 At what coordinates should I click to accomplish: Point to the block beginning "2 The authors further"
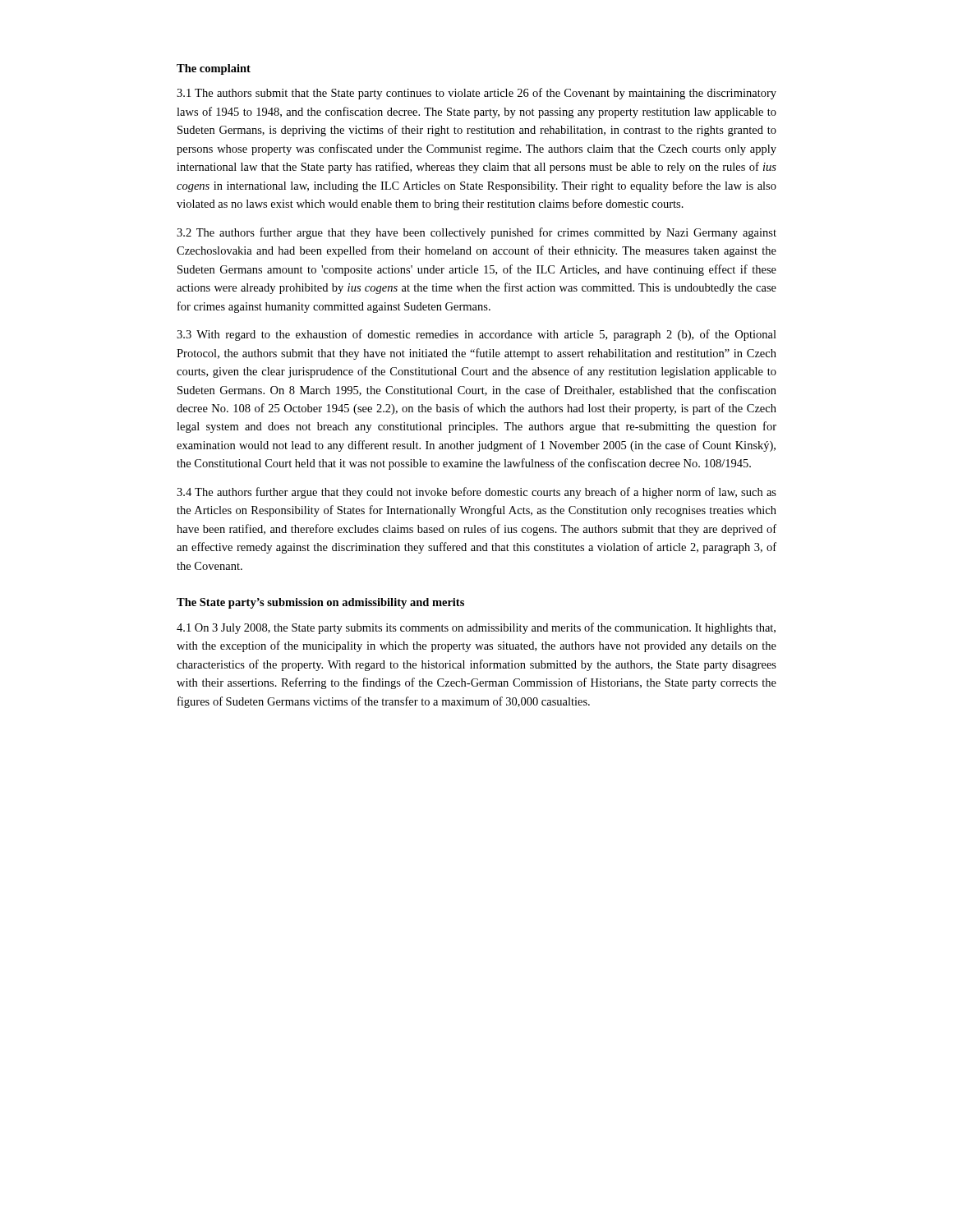click(x=476, y=269)
